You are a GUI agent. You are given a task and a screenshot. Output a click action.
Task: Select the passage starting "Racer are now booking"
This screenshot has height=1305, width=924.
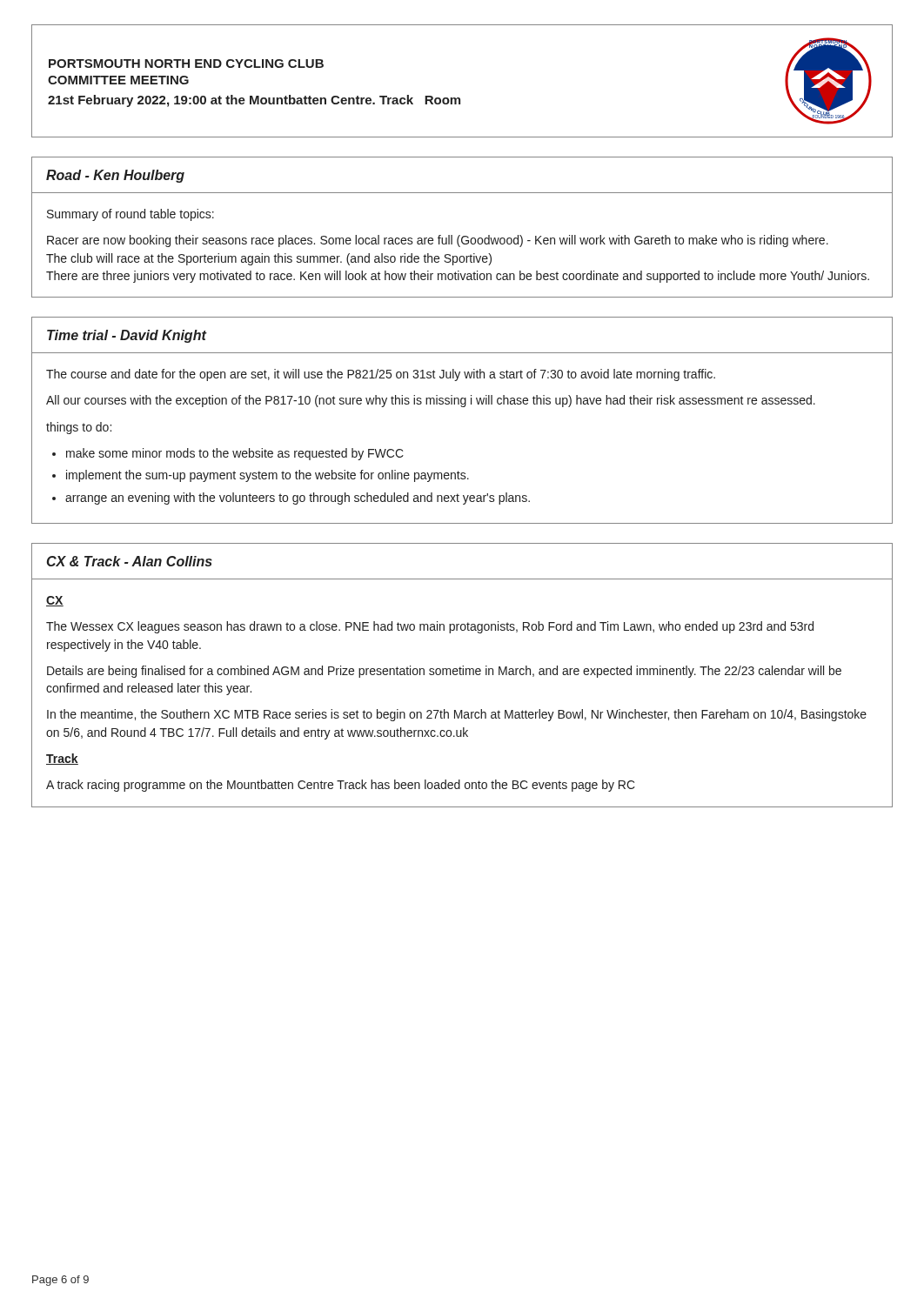point(458,258)
